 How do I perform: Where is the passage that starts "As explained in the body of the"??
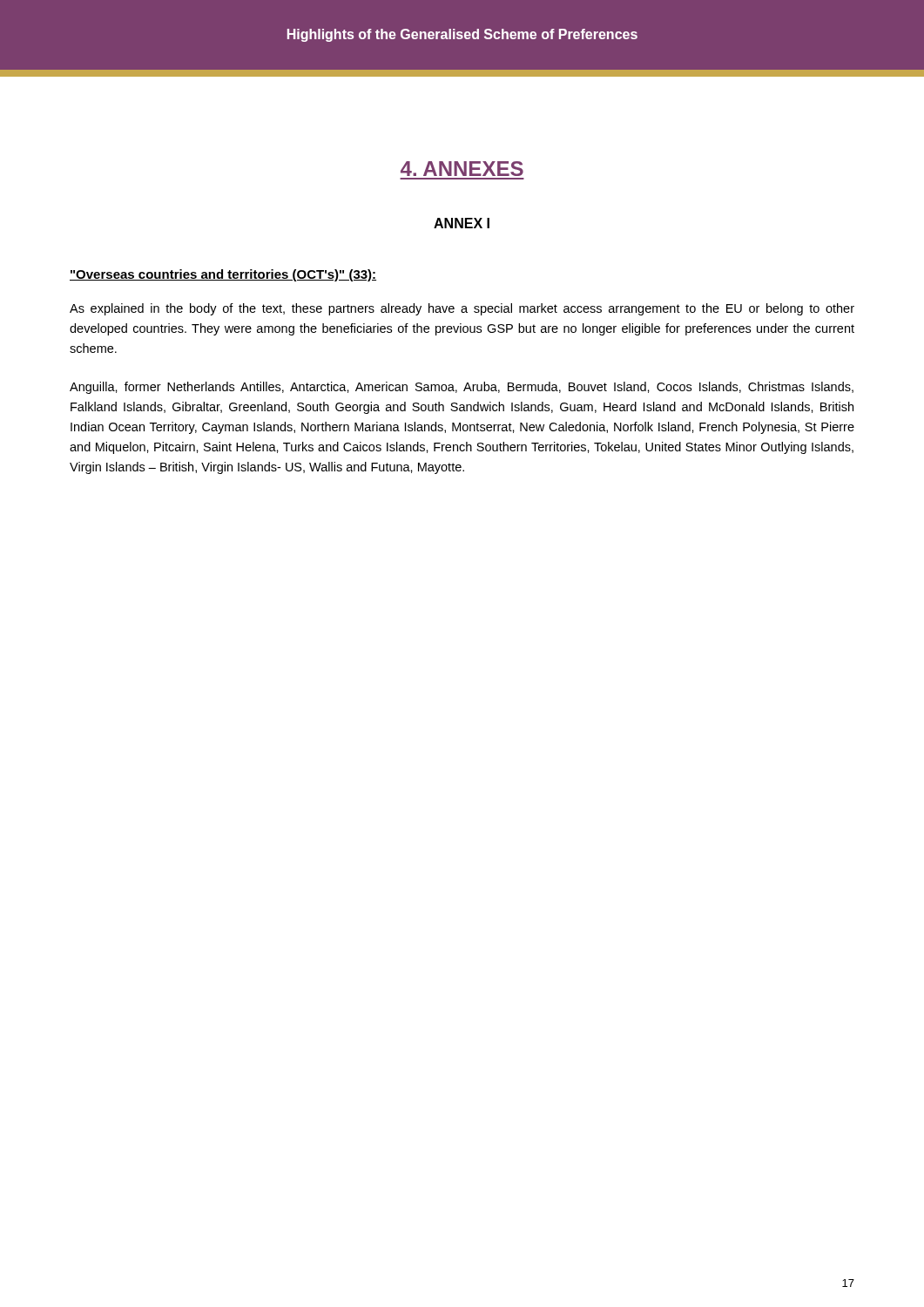coord(462,329)
